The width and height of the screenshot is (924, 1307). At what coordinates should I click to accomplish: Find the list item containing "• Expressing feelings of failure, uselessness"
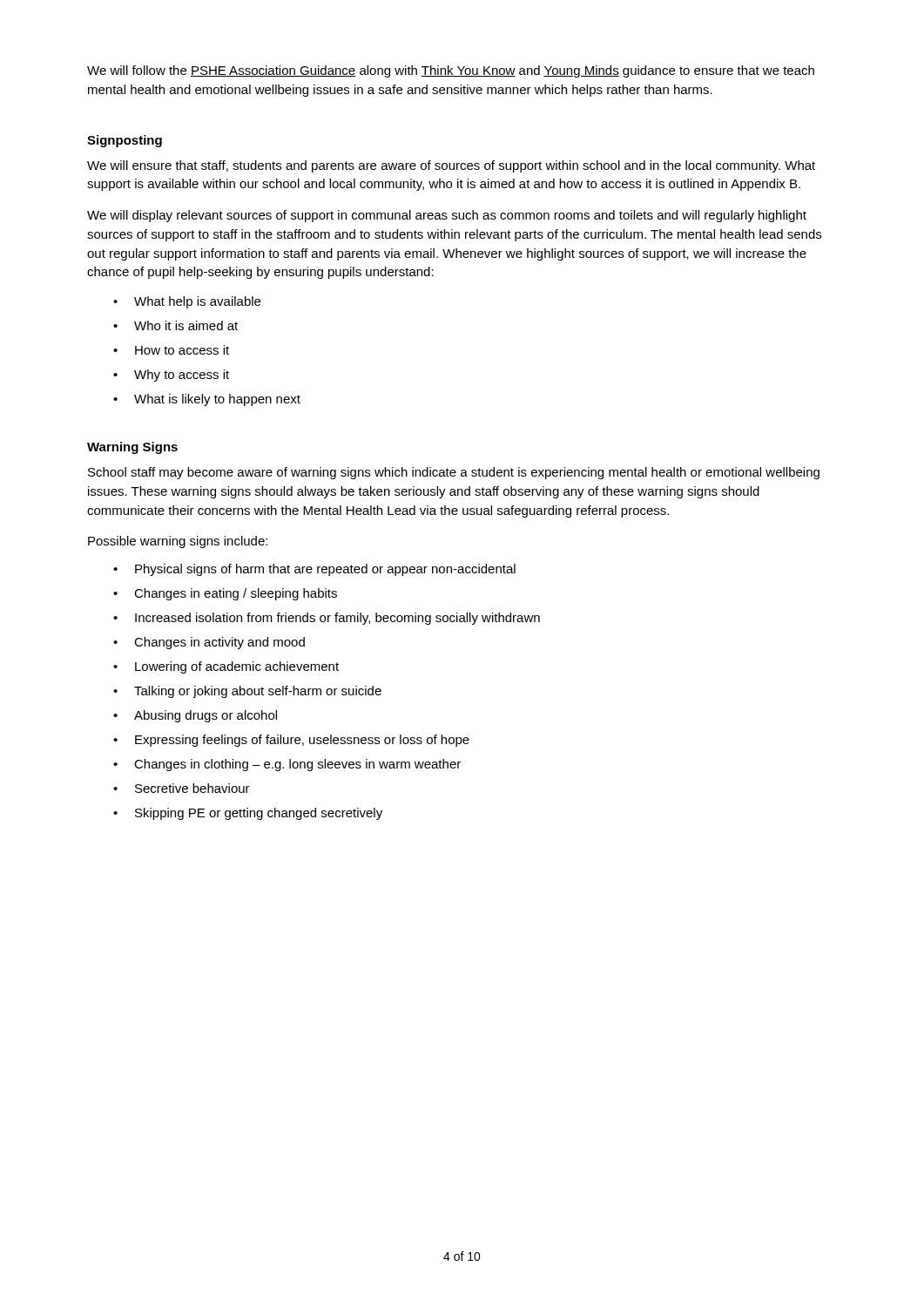tap(291, 739)
